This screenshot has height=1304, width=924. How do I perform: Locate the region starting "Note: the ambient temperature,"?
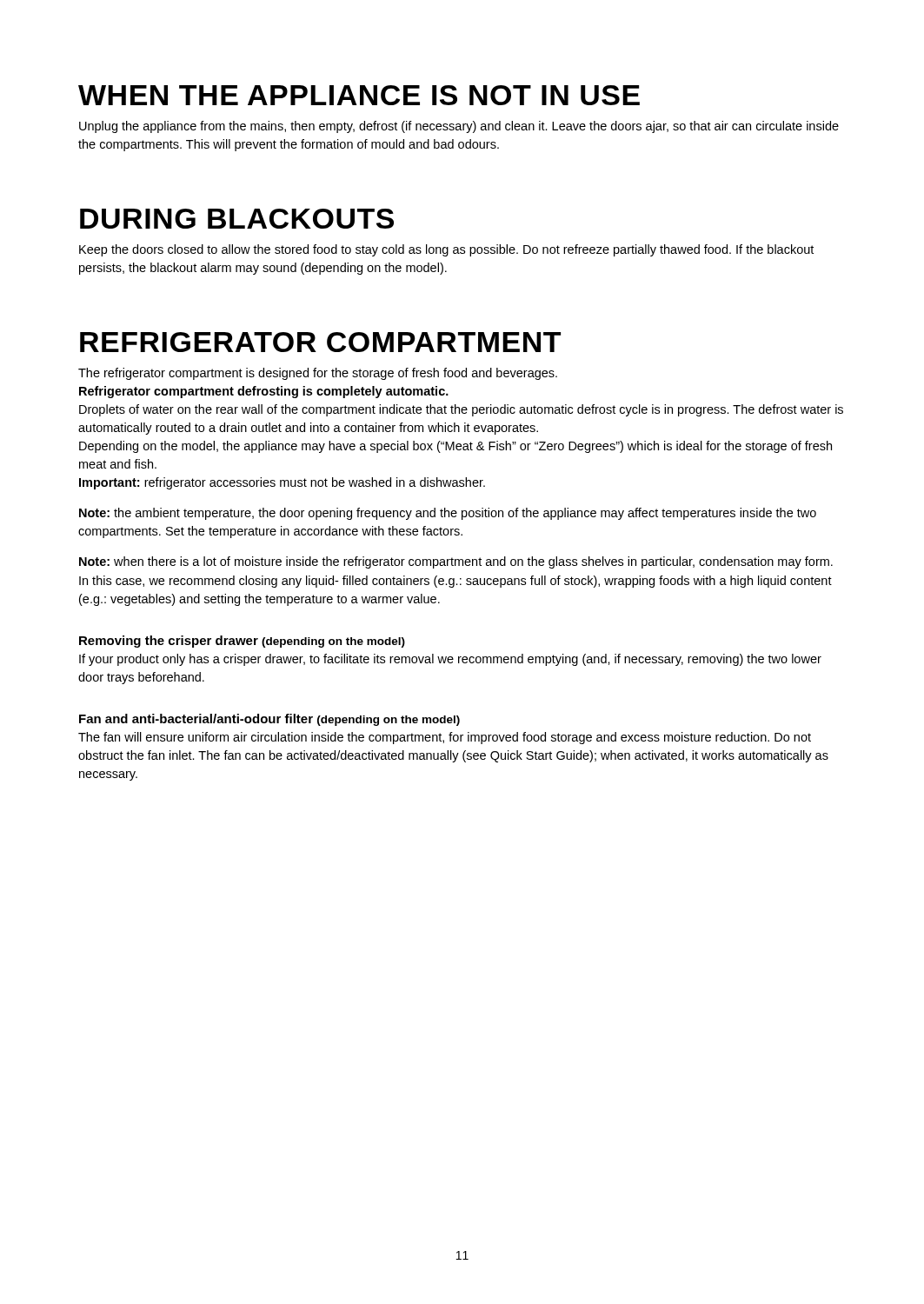point(447,522)
